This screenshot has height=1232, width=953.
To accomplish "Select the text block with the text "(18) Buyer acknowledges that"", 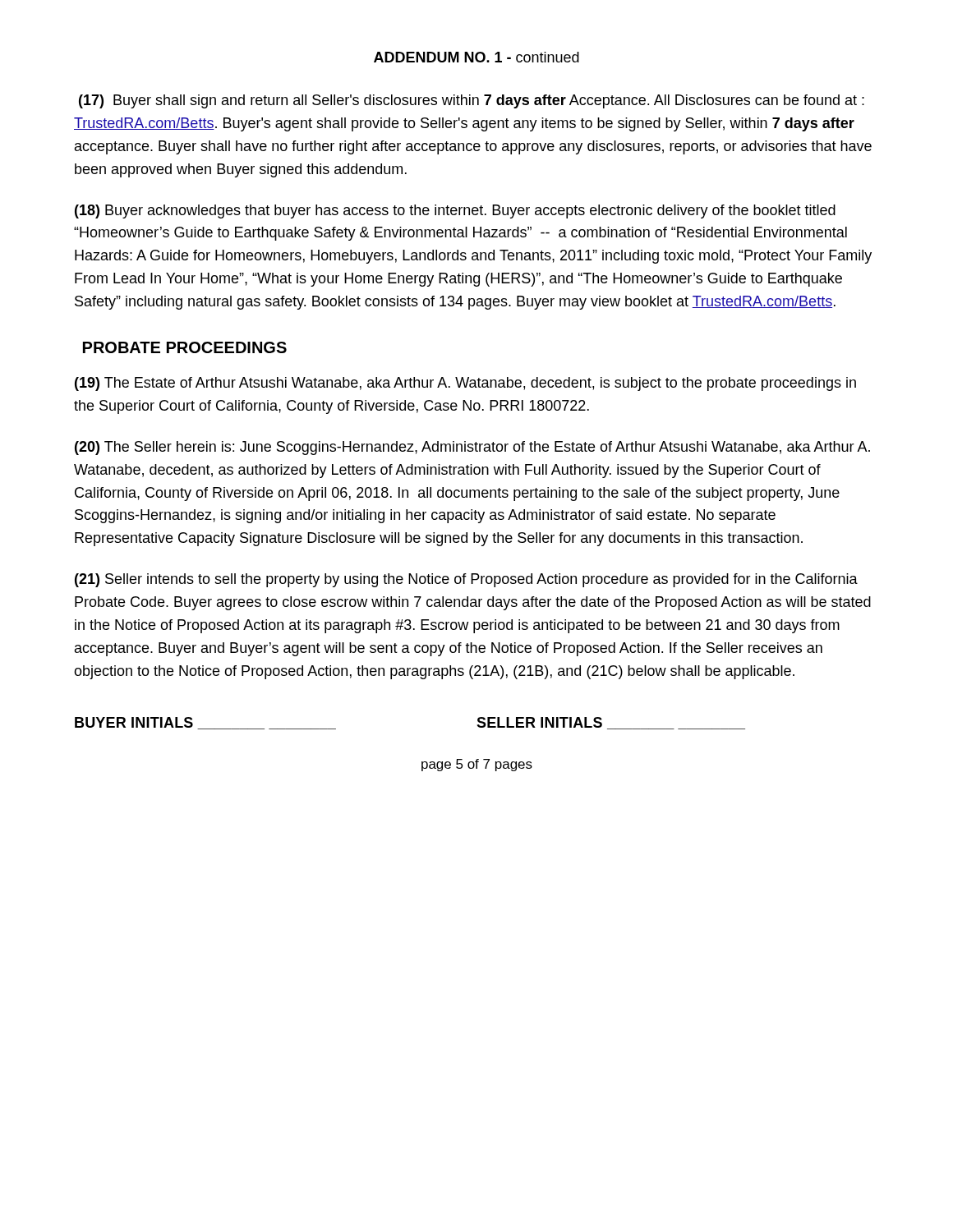I will (x=473, y=256).
